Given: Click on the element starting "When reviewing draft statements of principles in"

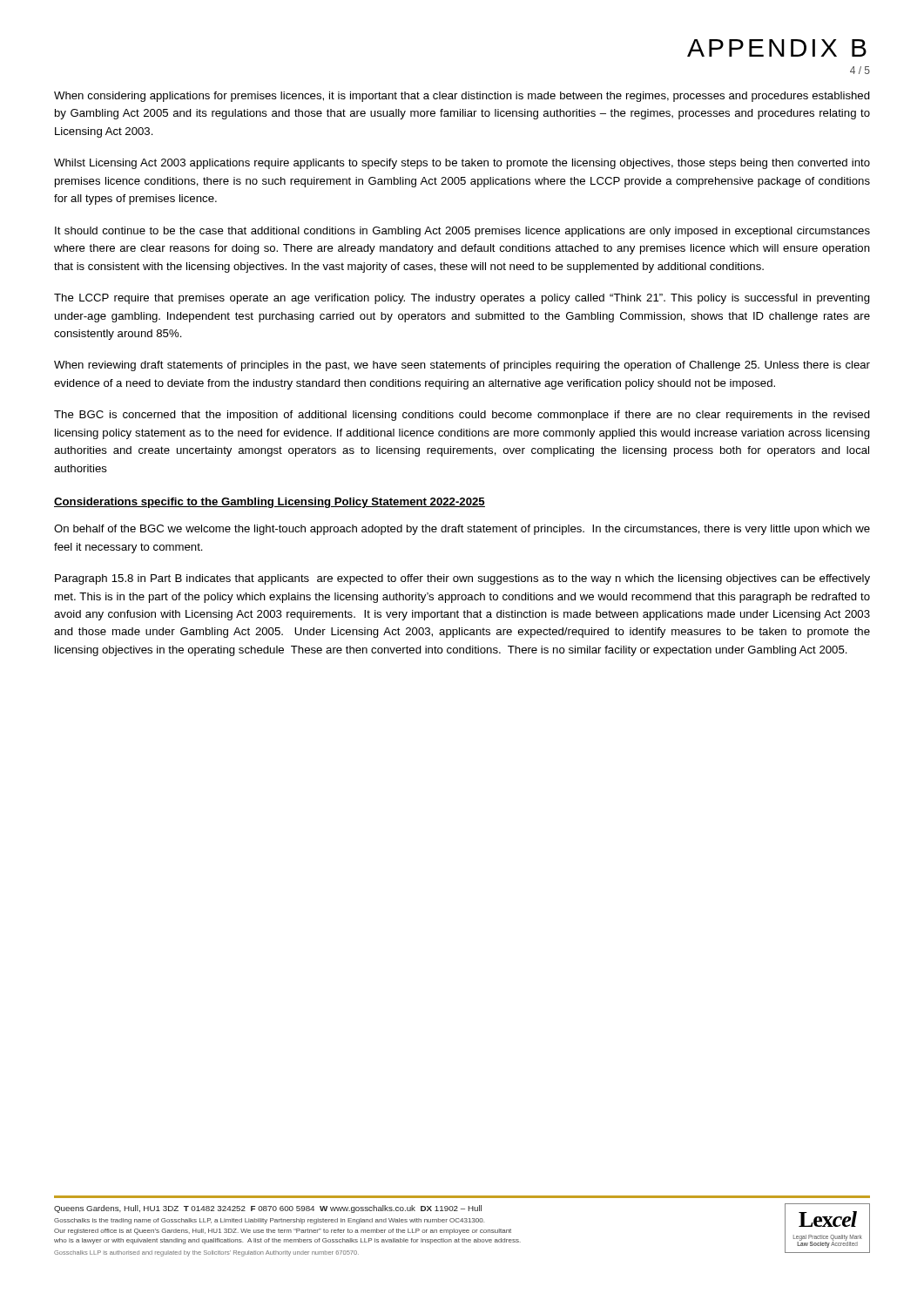Looking at the screenshot, I should tap(462, 374).
